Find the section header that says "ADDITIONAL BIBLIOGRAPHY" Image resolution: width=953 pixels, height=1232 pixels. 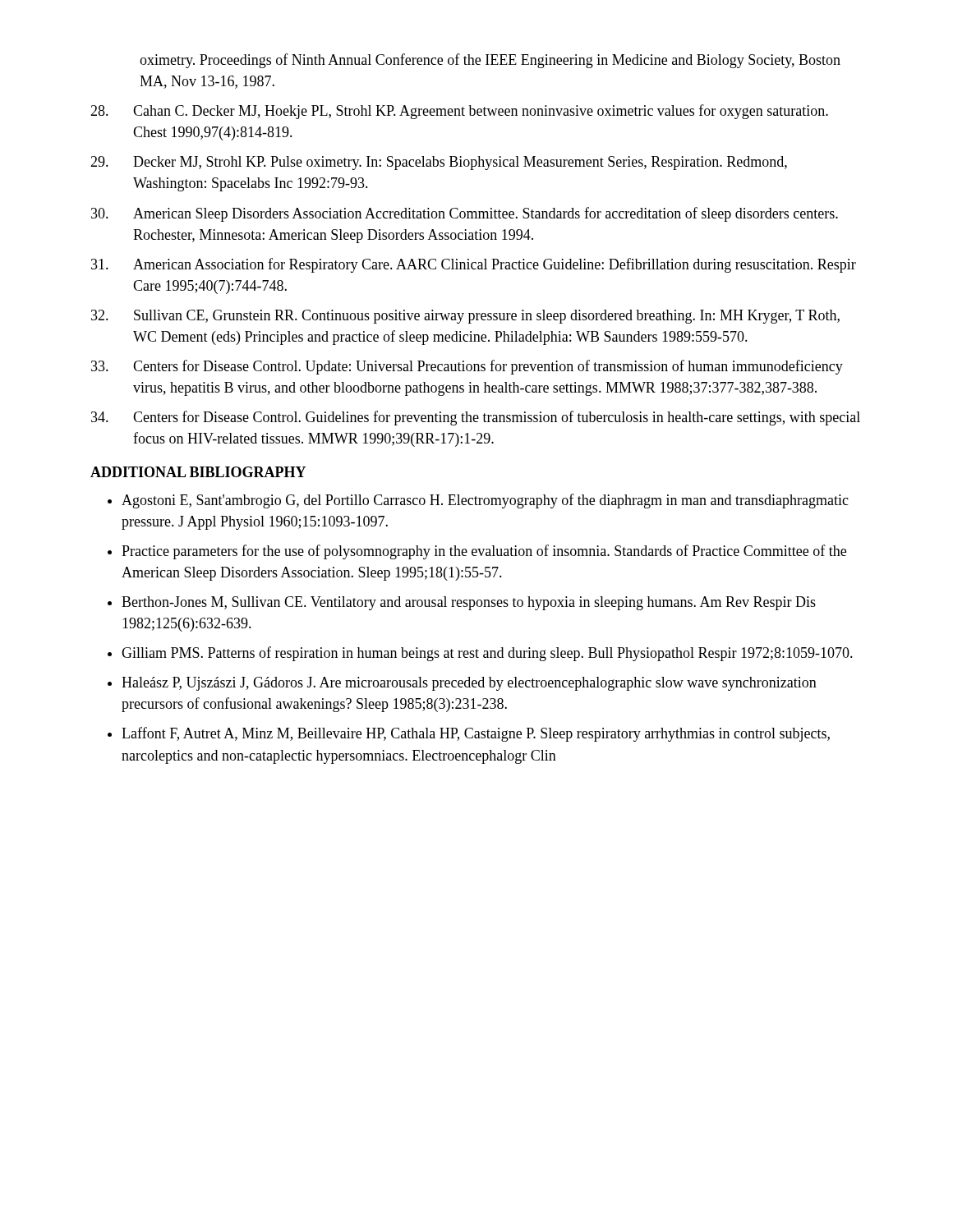click(198, 472)
